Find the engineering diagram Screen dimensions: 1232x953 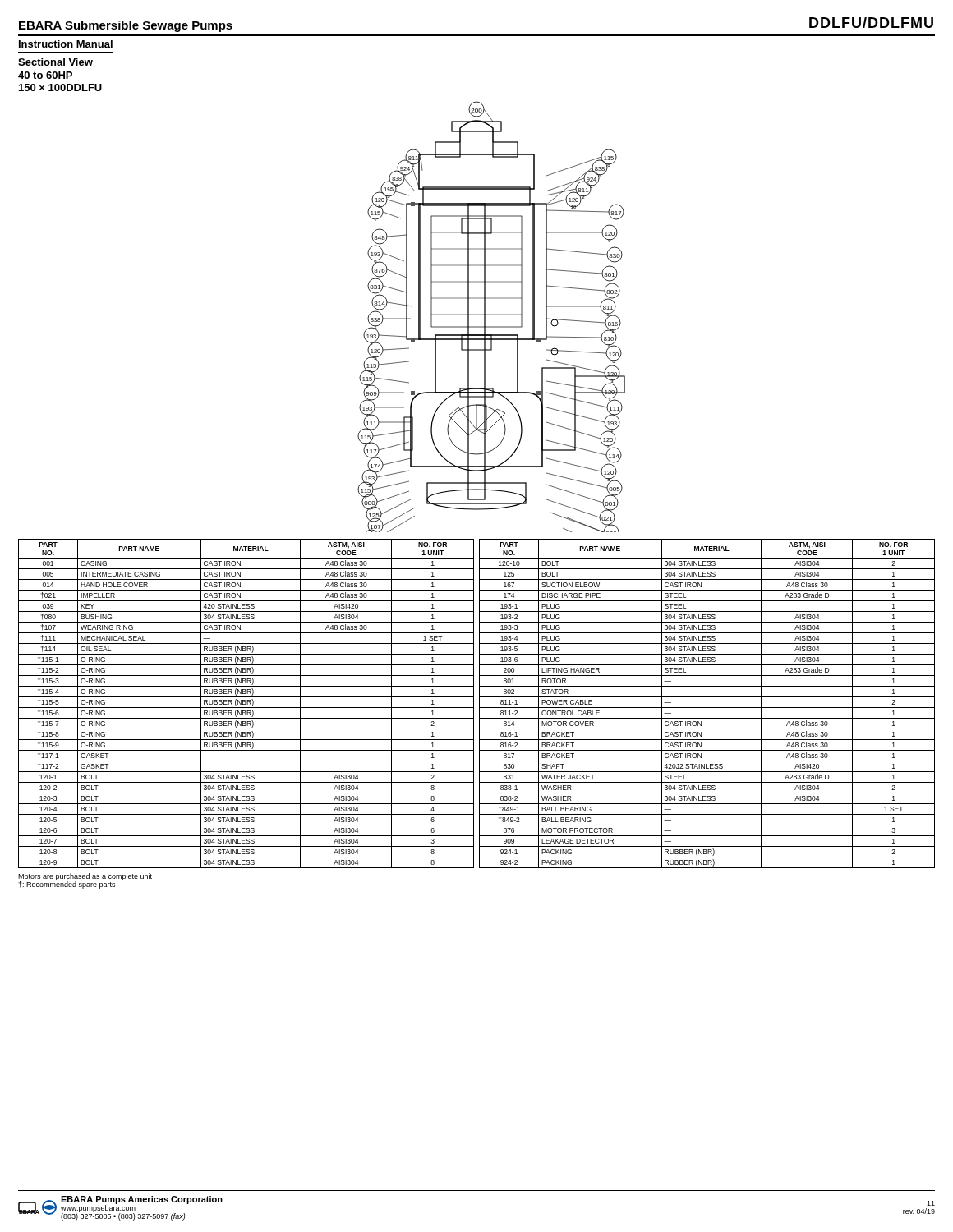(x=476, y=315)
